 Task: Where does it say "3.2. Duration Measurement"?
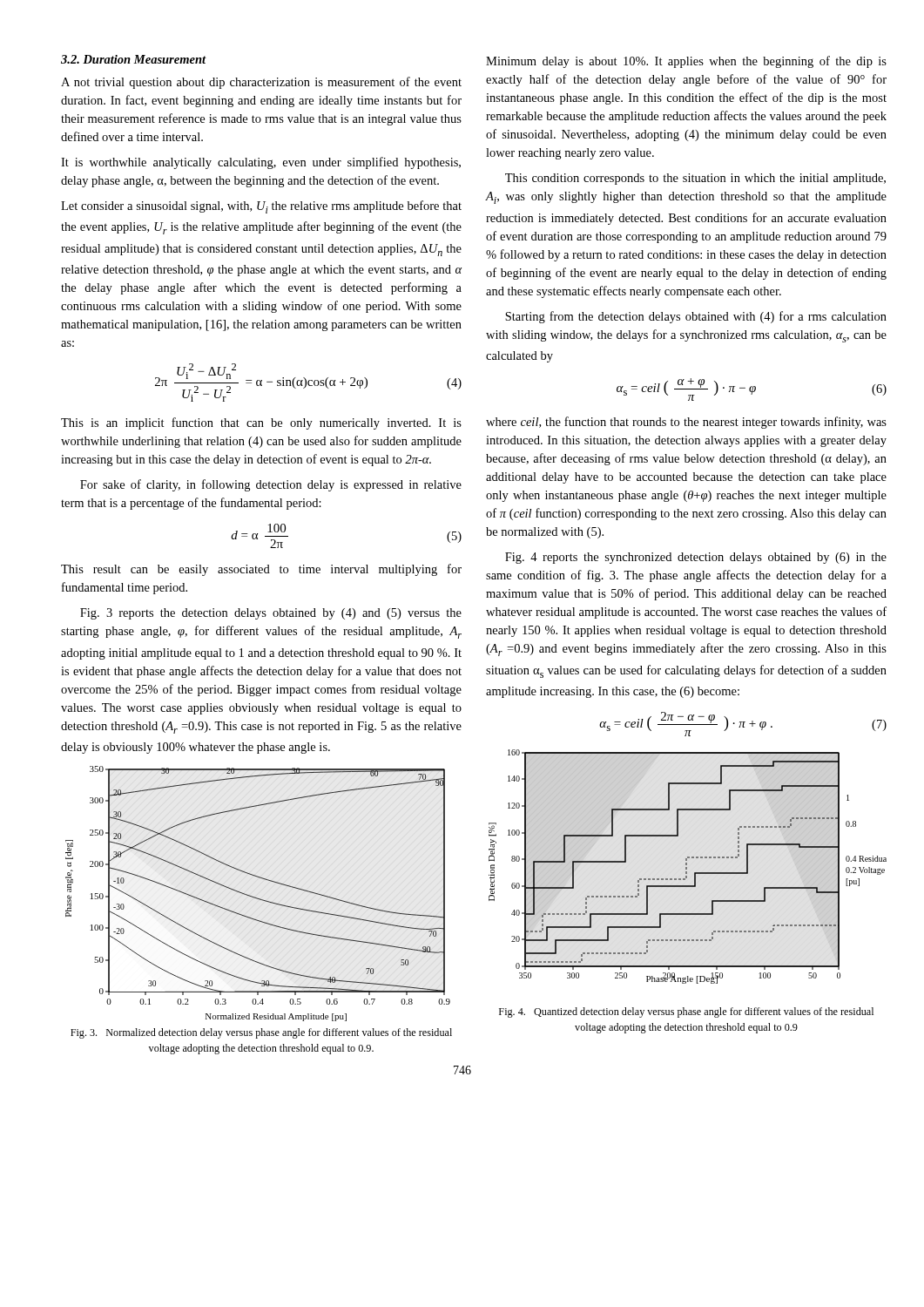click(x=133, y=59)
